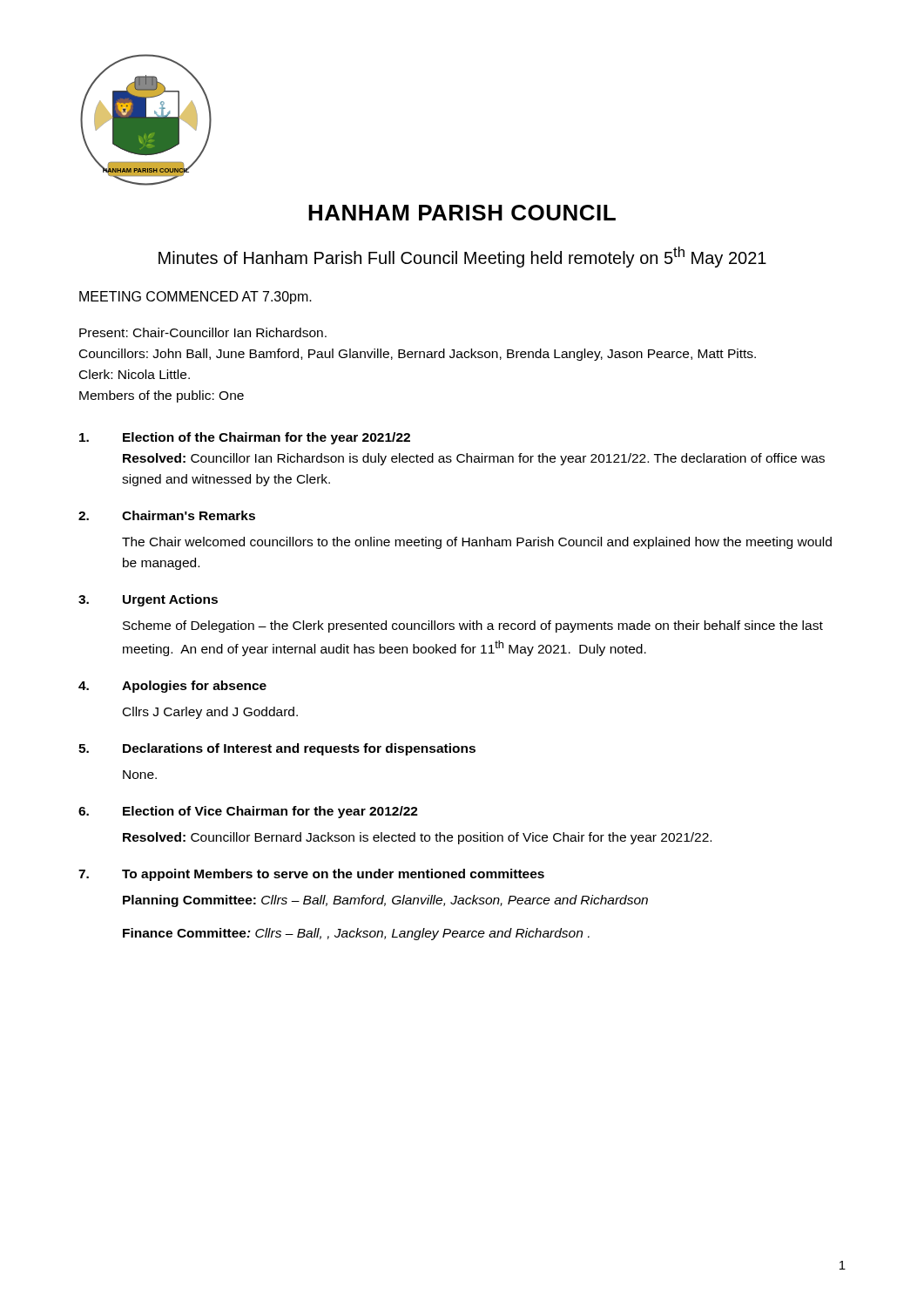924x1307 pixels.
Task: Where does it say "MEETING COMMENCED AT 7.30pm."?
Action: [x=195, y=296]
